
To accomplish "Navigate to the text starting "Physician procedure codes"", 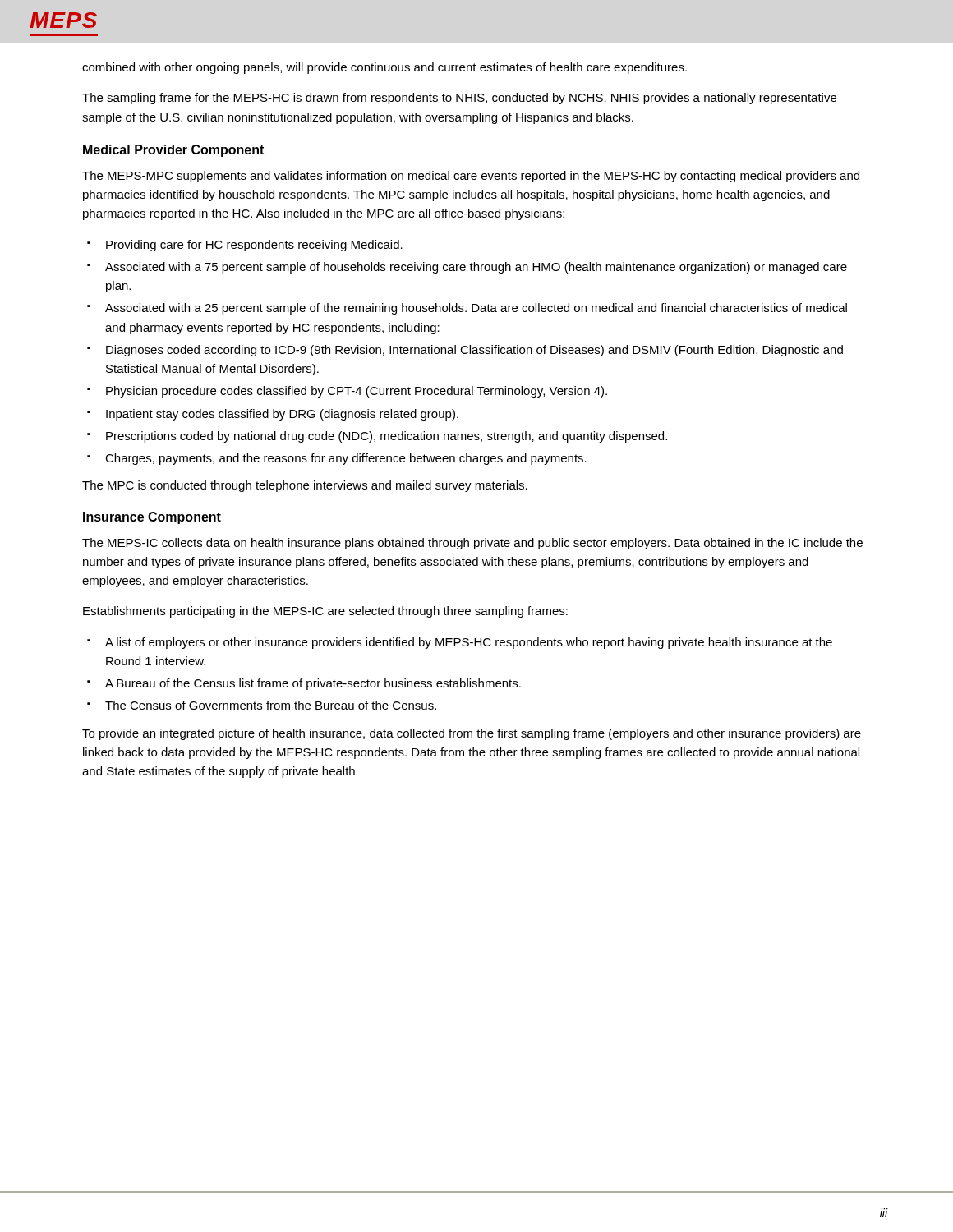I will [x=357, y=391].
